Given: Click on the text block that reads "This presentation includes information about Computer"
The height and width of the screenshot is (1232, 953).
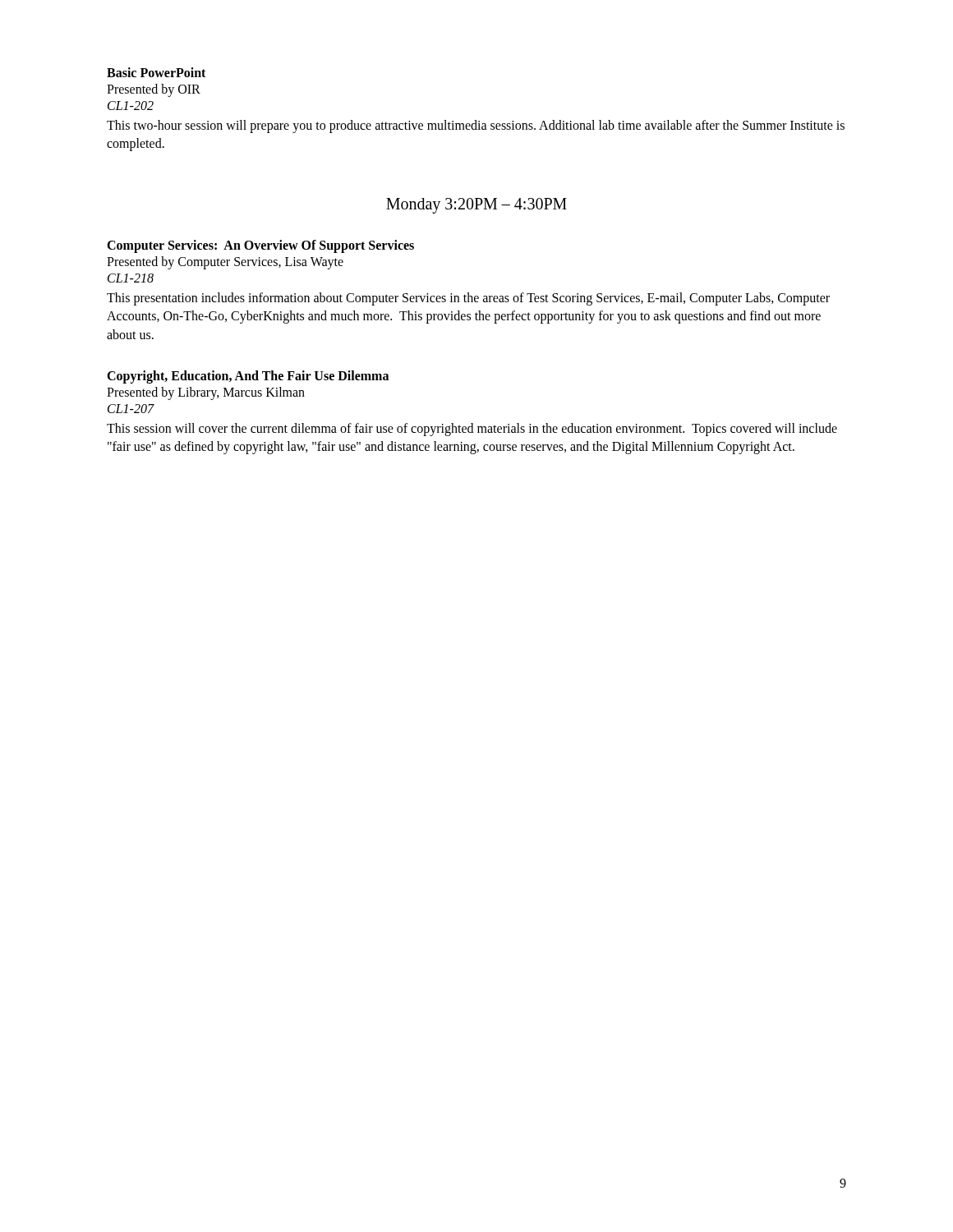Looking at the screenshot, I should (x=468, y=316).
